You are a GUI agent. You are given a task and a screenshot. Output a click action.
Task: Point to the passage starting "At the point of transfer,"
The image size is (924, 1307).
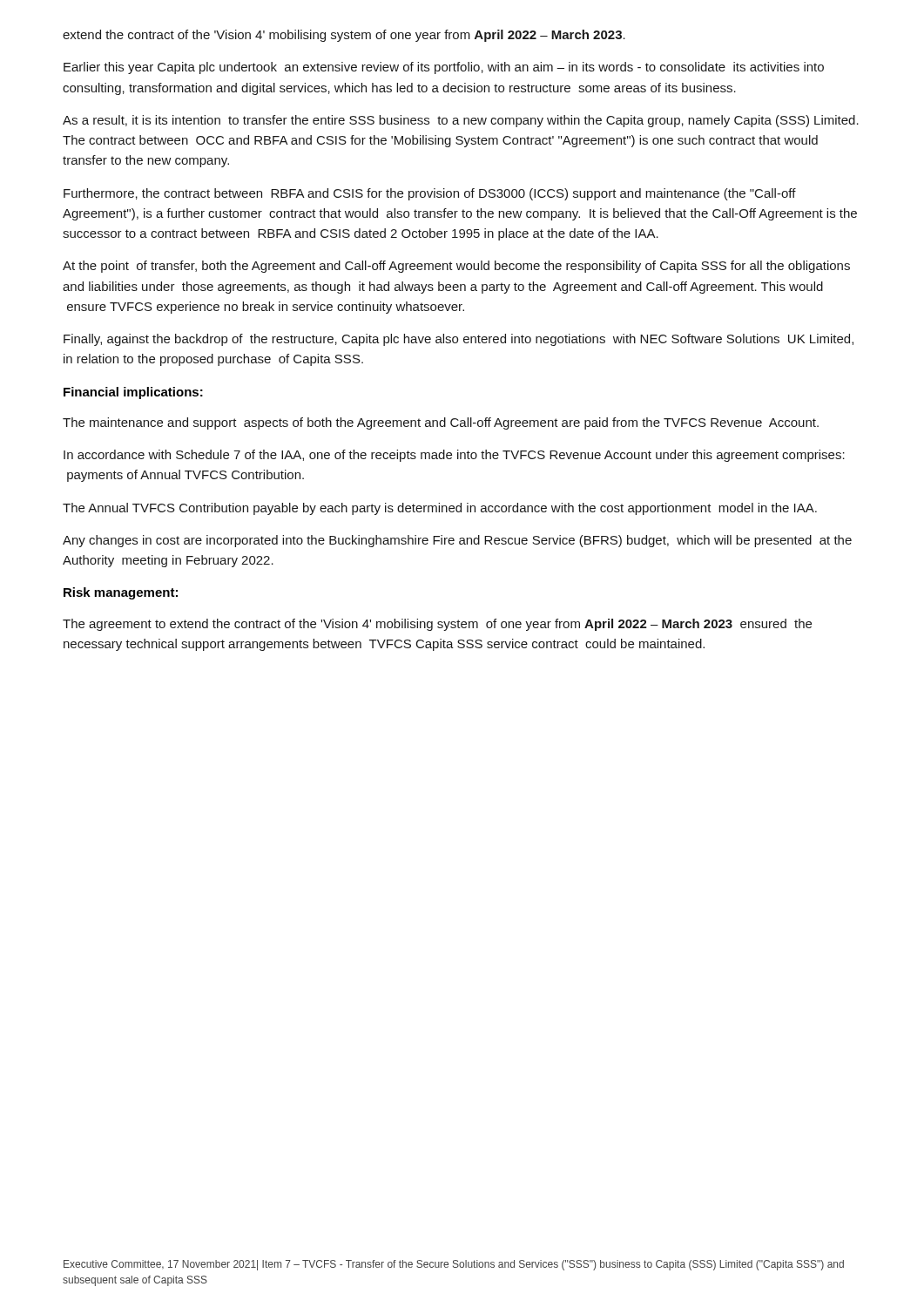(x=457, y=286)
